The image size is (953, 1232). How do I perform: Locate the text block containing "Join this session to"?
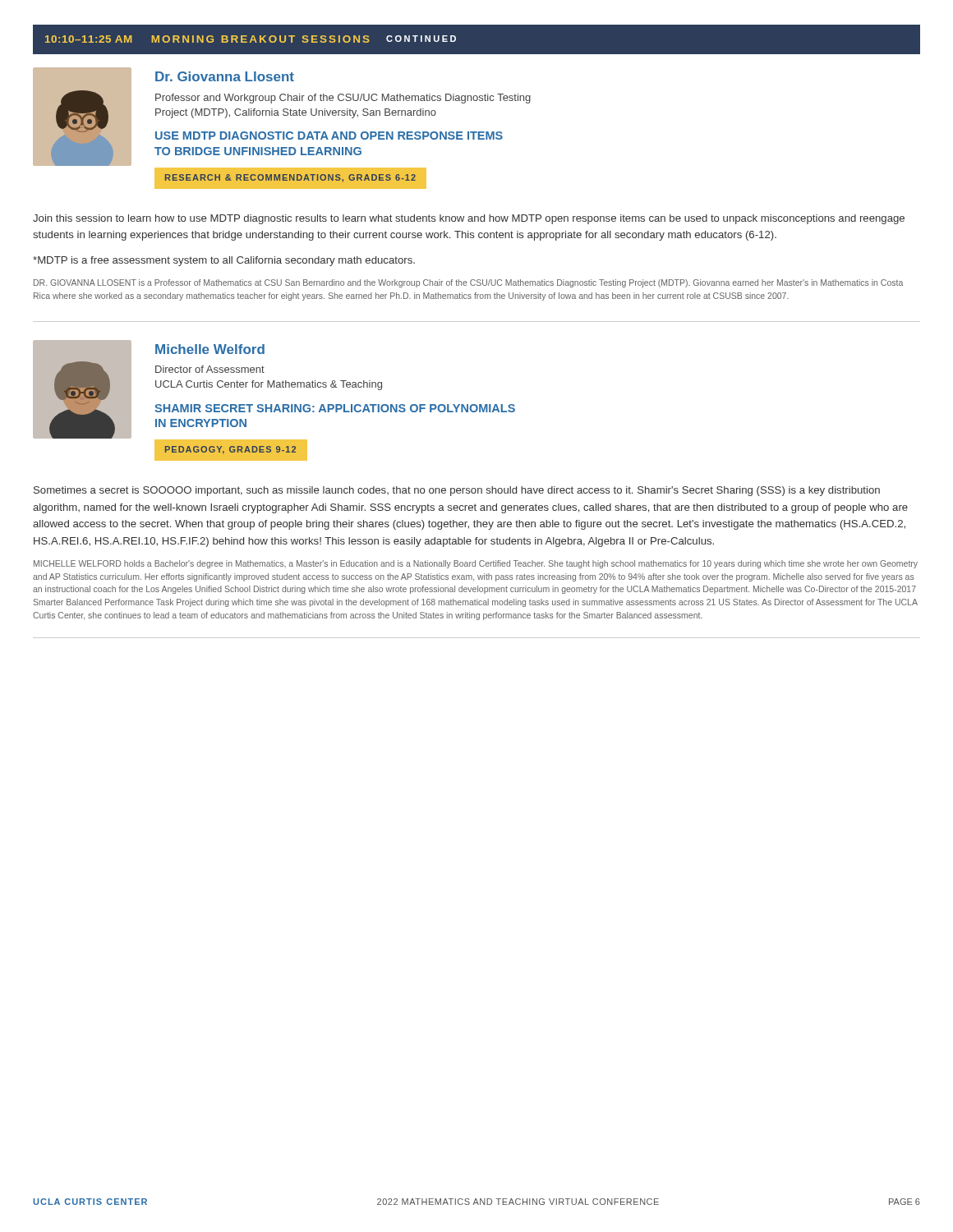(469, 226)
